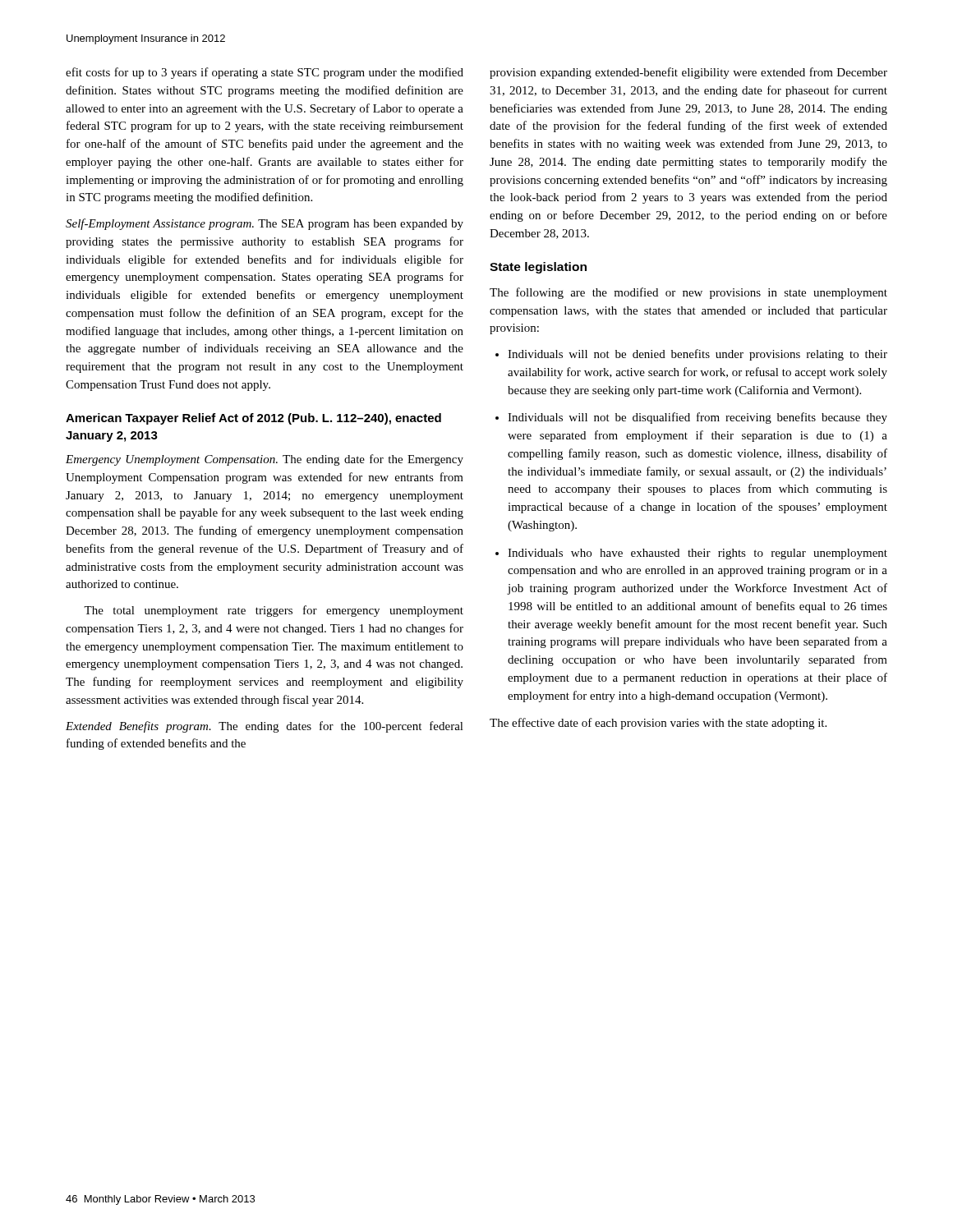
Task: Select the text block that says "provision expanding extended-benefit eligibility were ex­tended from"
Action: point(688,153)
